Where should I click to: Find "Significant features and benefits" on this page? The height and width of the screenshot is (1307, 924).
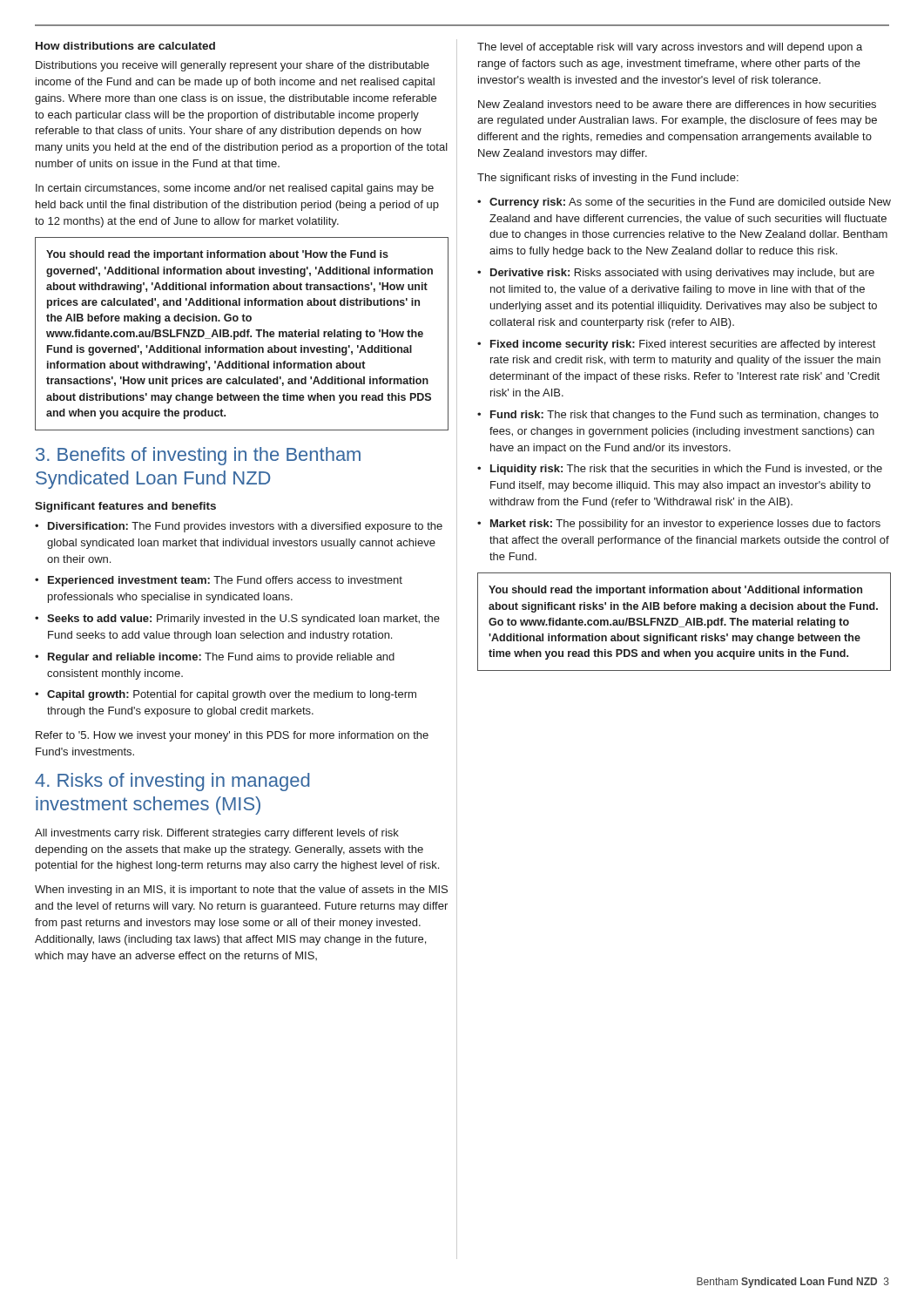pos(126,506)
